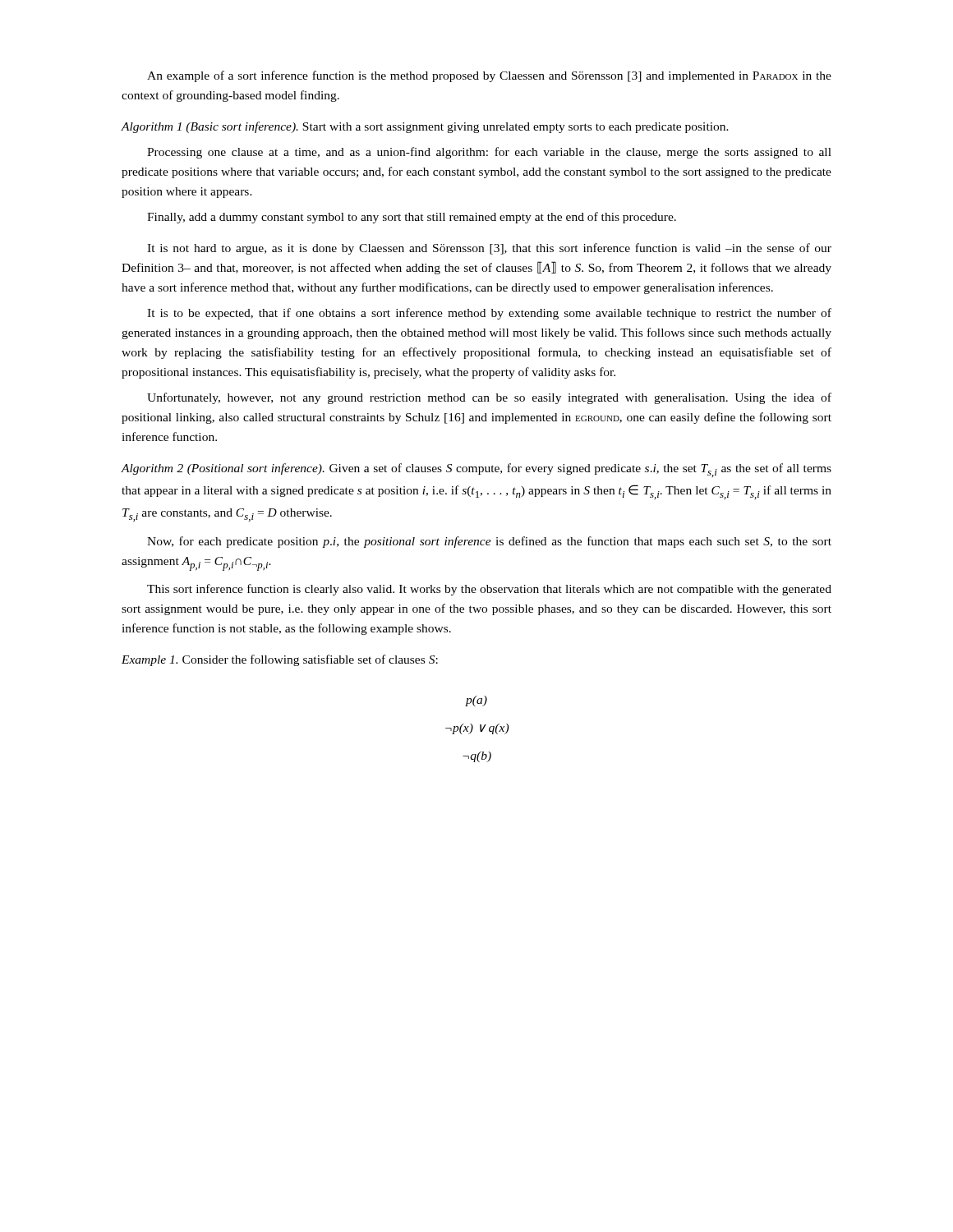Navigate to the region starting "Algorithm 1 (Basic sort"
Image resolution: width=953 pixels, height=1232 pixels.
tap(476, 127)
